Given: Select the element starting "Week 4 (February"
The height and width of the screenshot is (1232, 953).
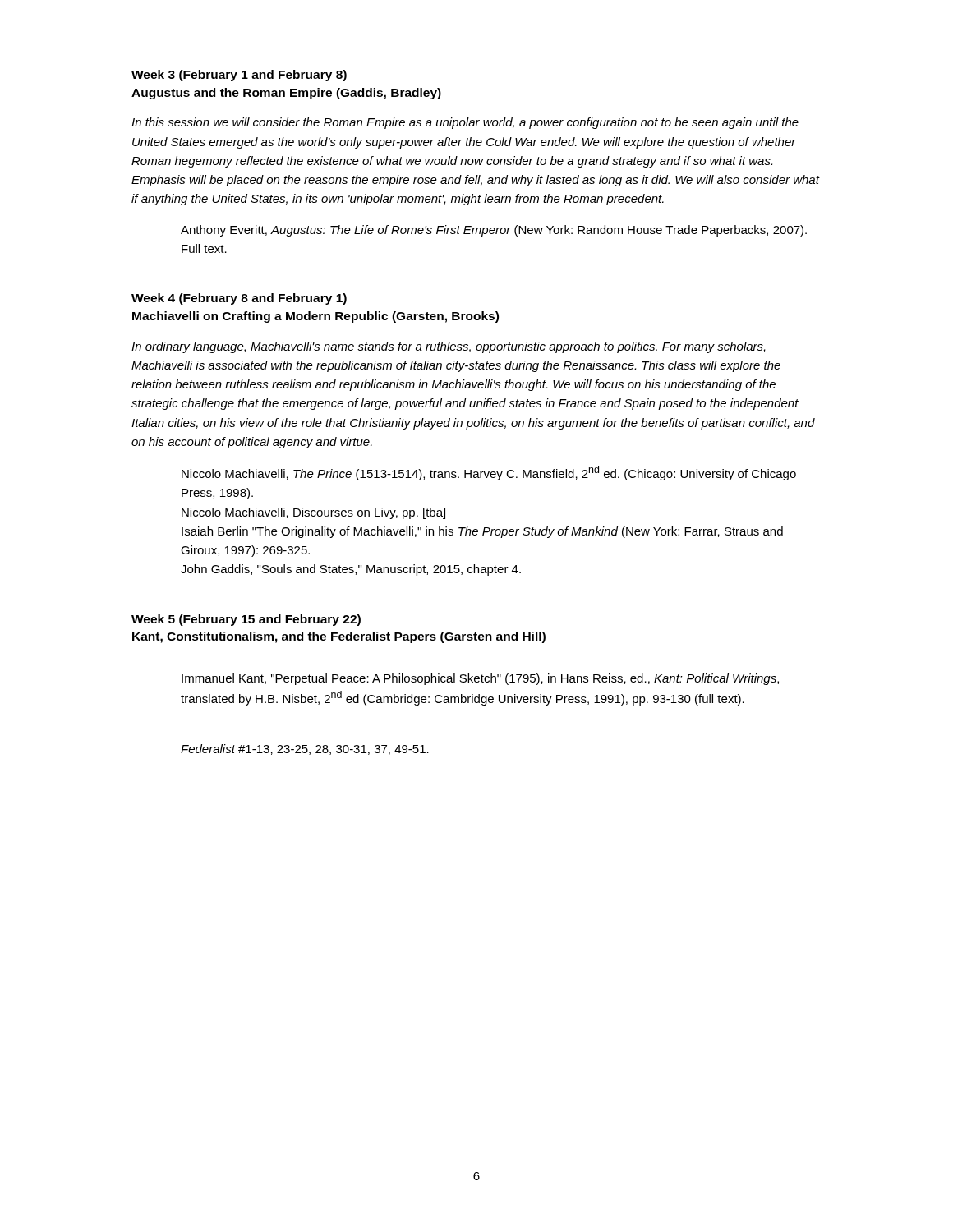Looking at the screenshot, I should pos(315,307).
